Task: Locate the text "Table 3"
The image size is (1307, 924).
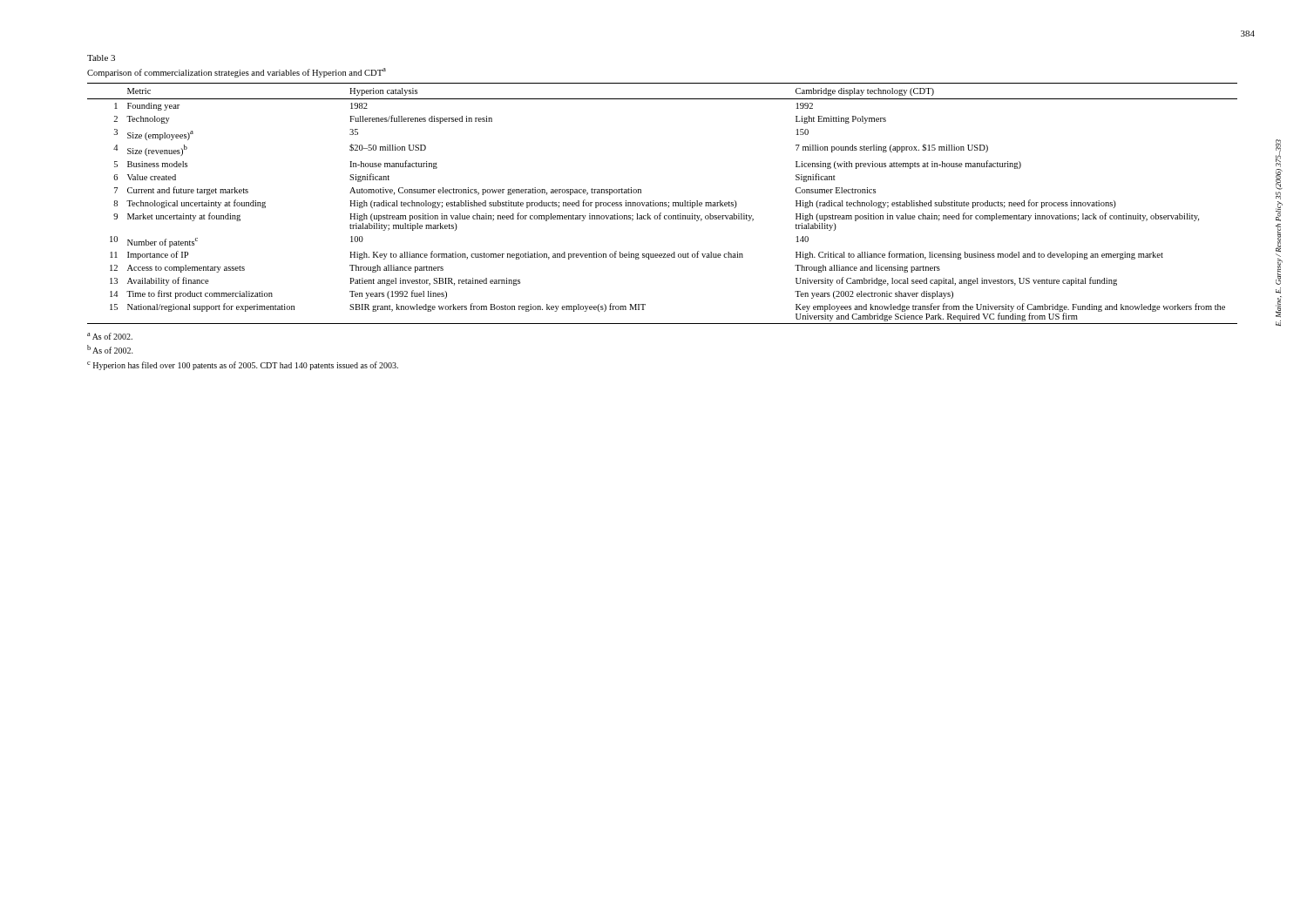Action: pos(101,58)
